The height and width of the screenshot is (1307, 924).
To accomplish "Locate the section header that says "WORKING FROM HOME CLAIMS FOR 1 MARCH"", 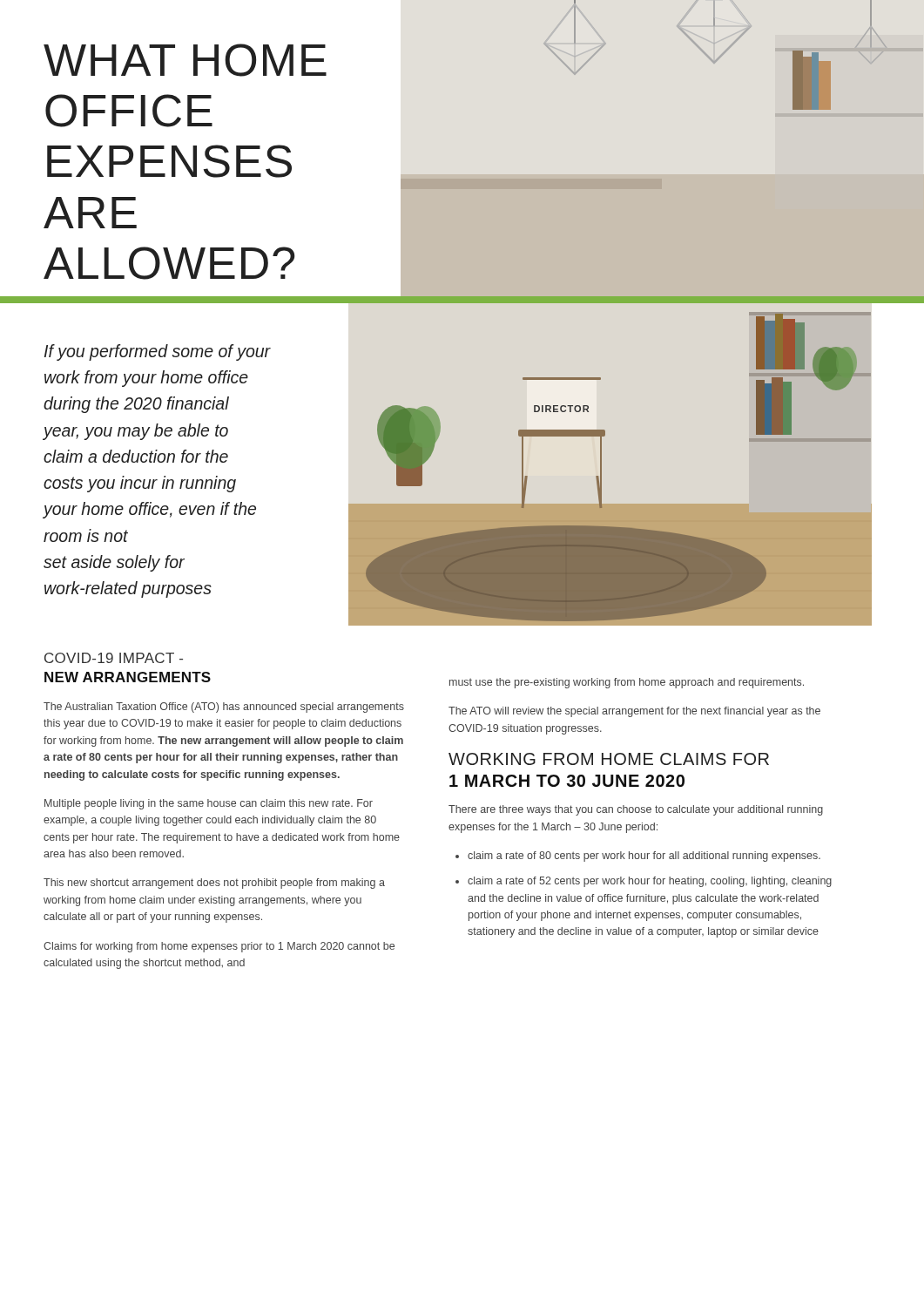I will point(643,770).
